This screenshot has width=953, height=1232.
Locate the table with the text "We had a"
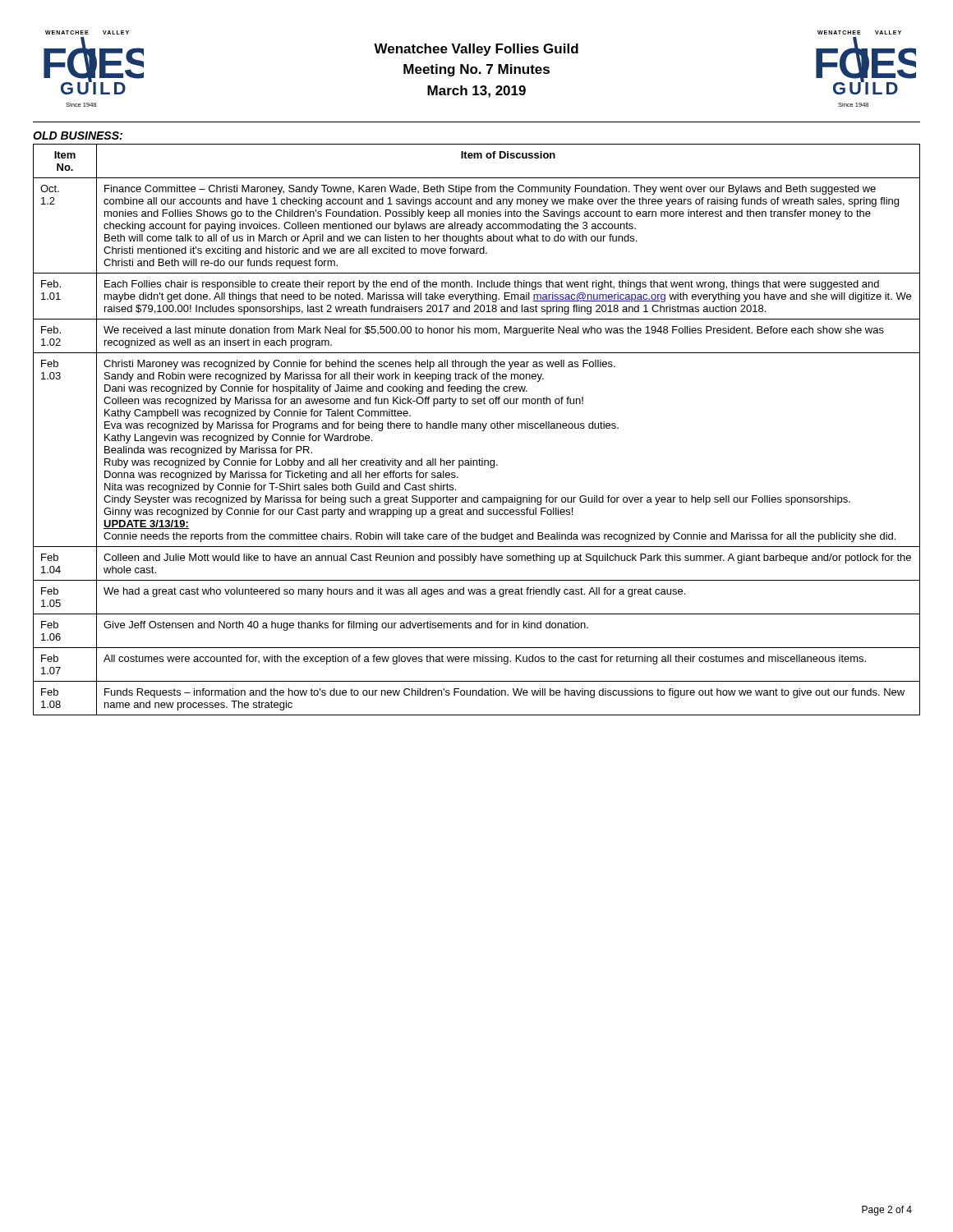coord(476,430)
